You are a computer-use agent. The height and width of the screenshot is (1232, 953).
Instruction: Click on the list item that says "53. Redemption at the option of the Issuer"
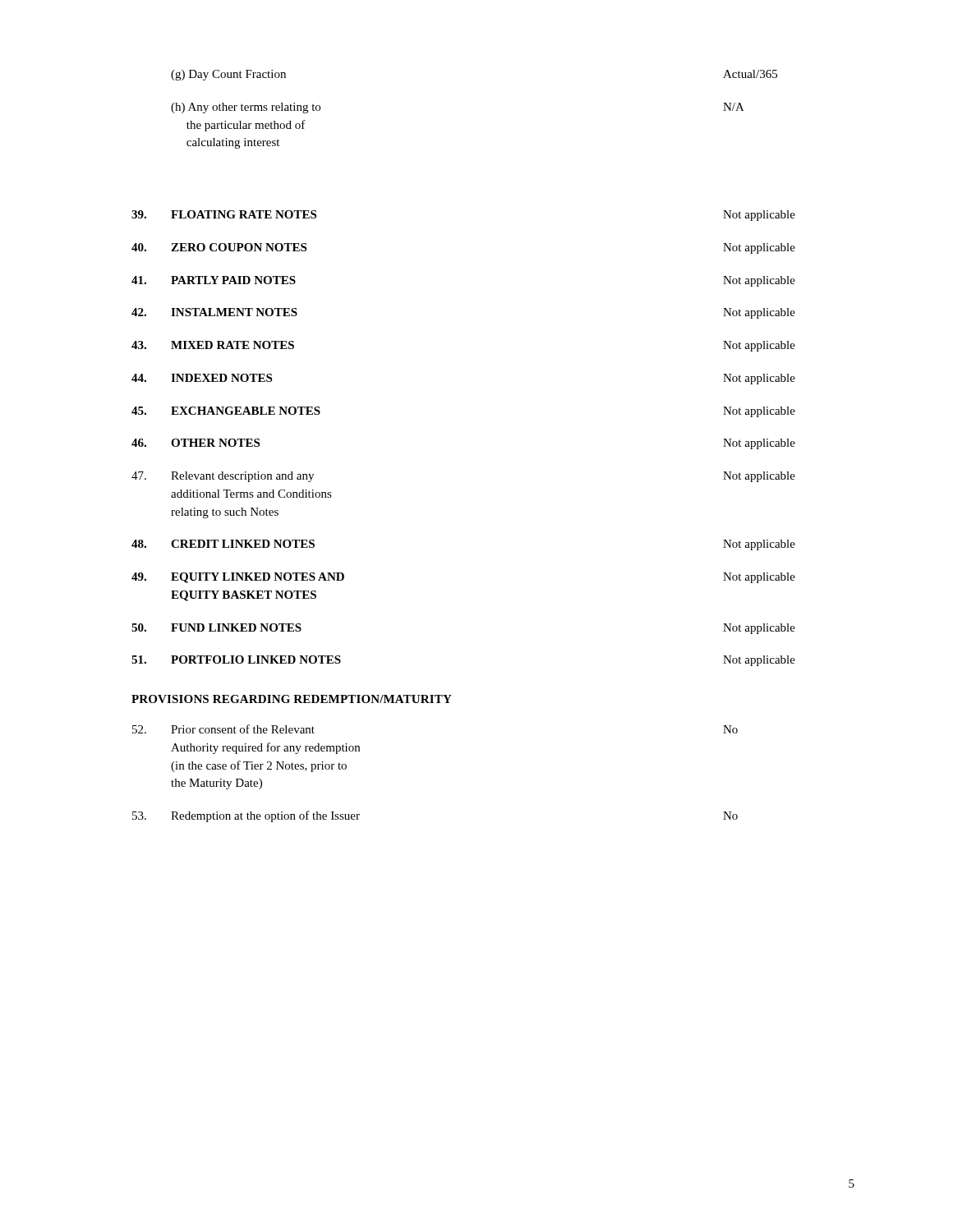click(270, 816)
